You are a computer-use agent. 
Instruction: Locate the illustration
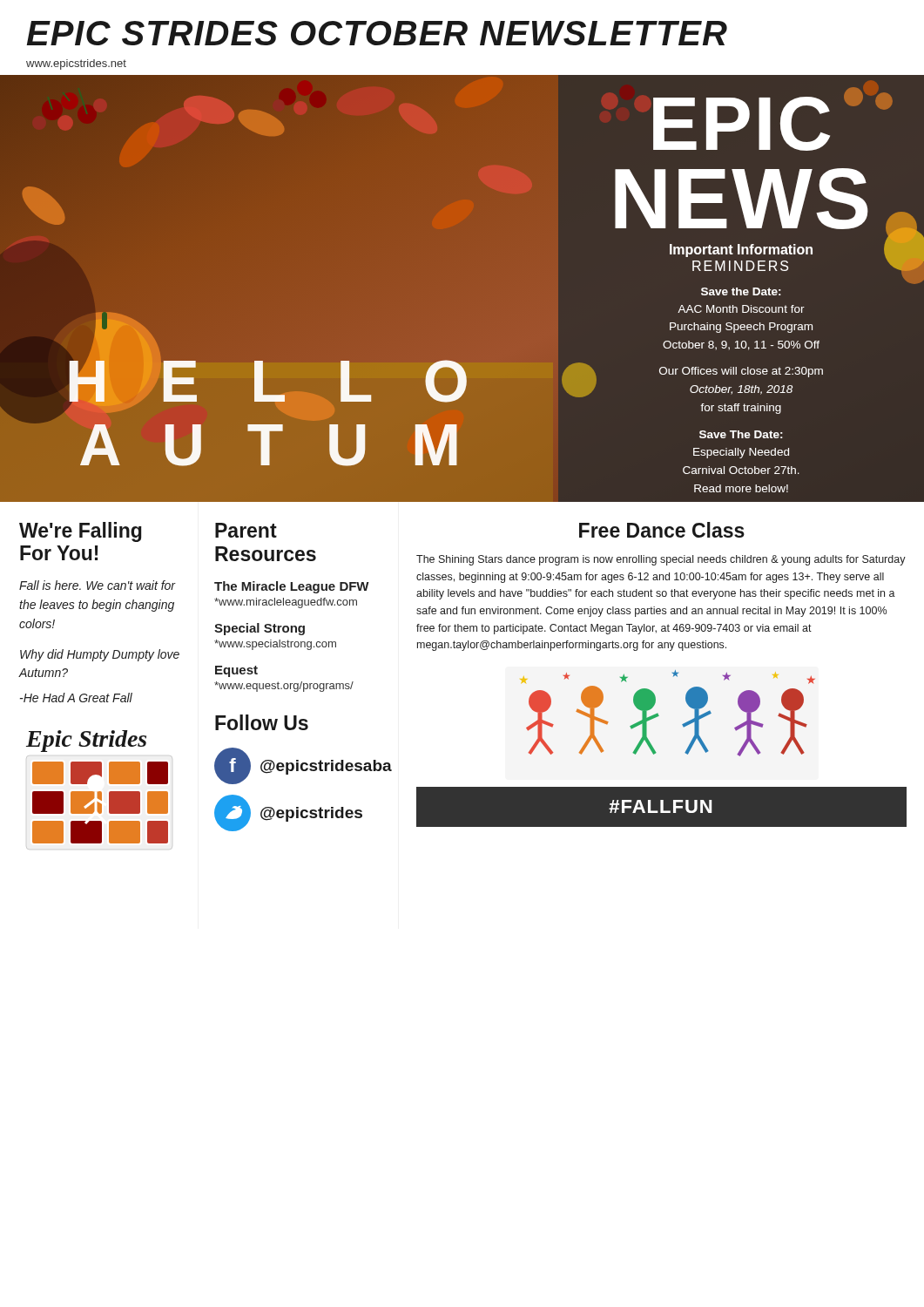click(661, 723)
